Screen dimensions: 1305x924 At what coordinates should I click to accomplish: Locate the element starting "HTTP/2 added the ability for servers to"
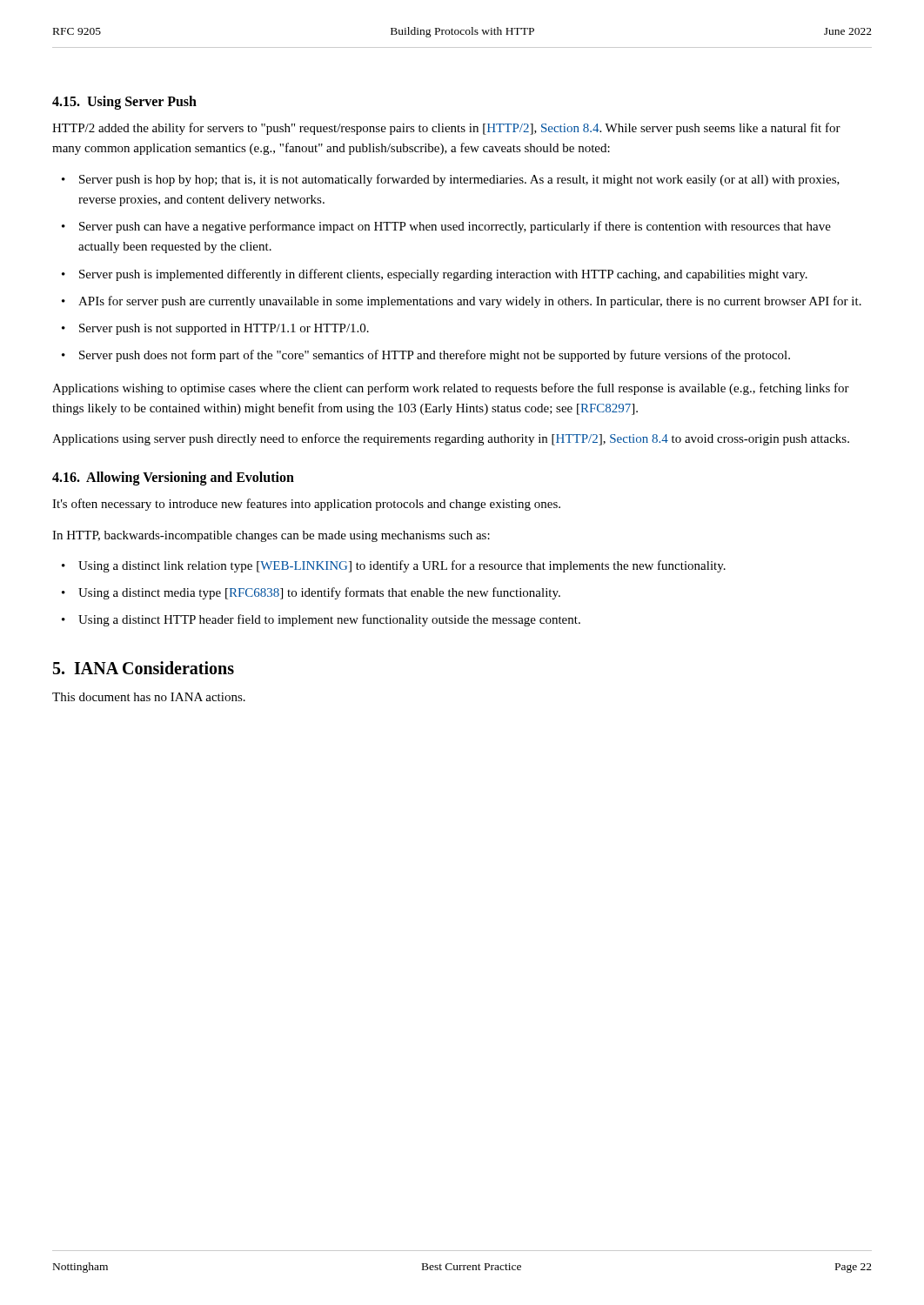(462, 139)
